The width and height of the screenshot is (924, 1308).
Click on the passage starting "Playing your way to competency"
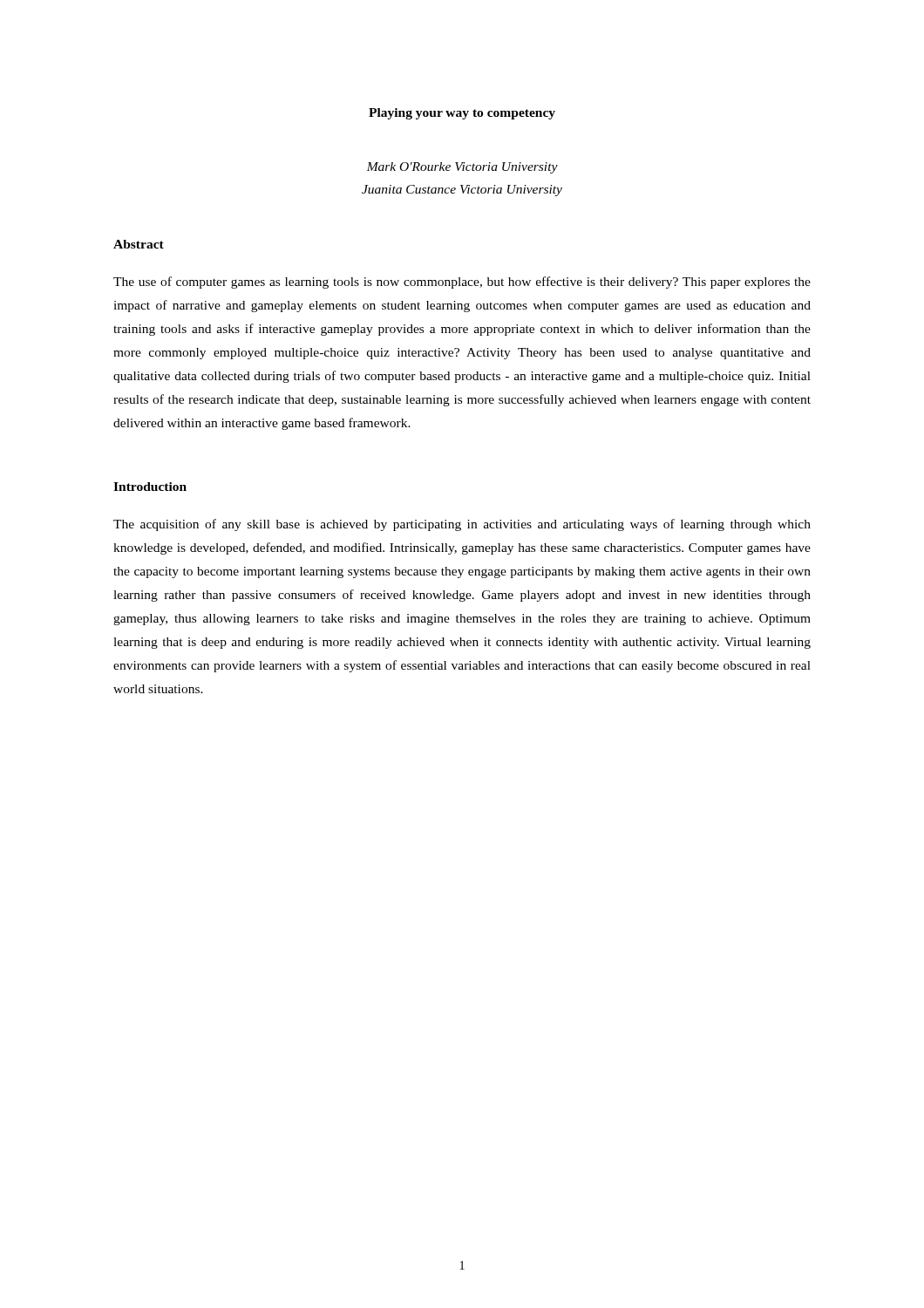click(x=462, y=112)
